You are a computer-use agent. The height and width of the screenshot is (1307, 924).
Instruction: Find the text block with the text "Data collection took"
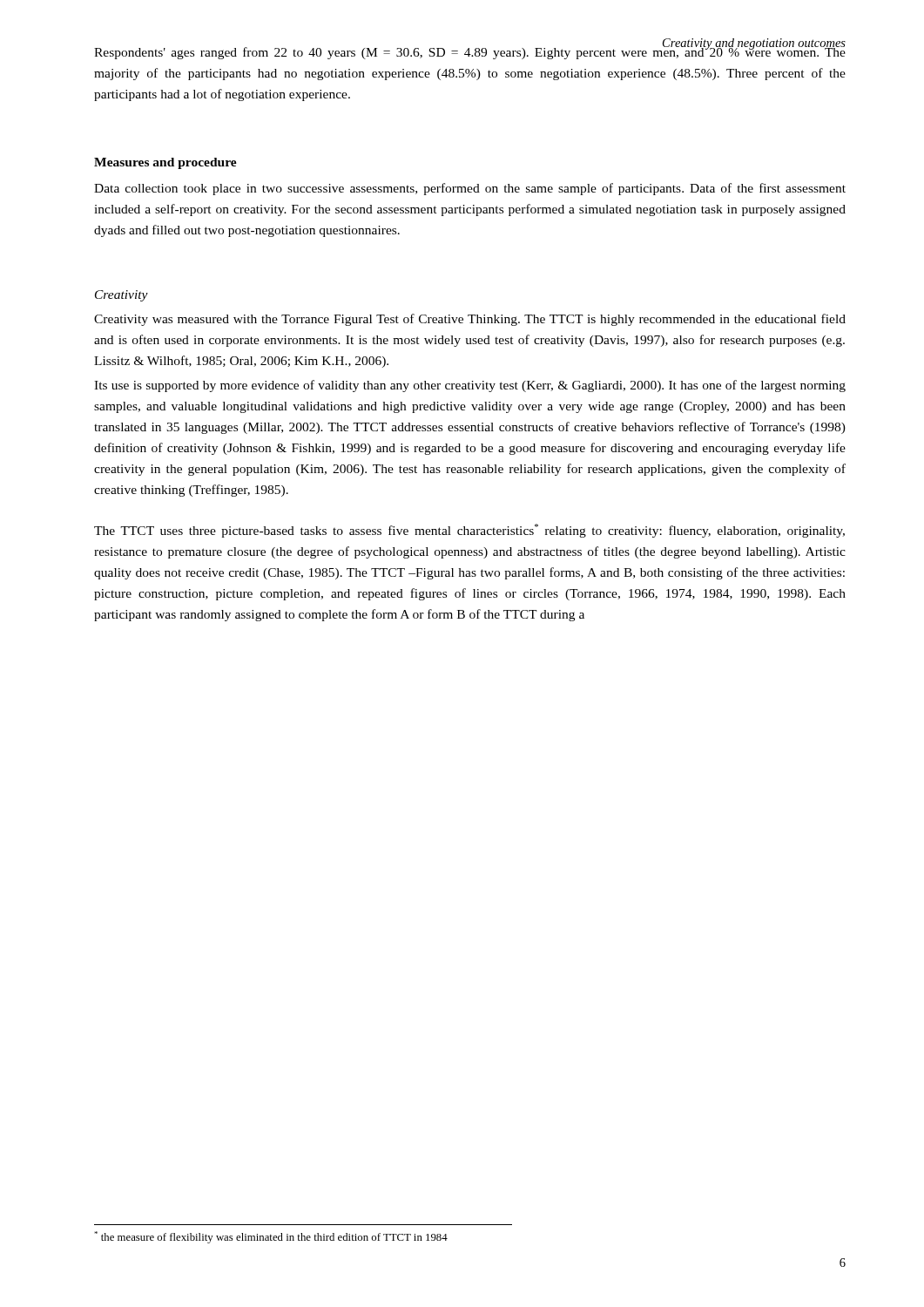[470, 209]
